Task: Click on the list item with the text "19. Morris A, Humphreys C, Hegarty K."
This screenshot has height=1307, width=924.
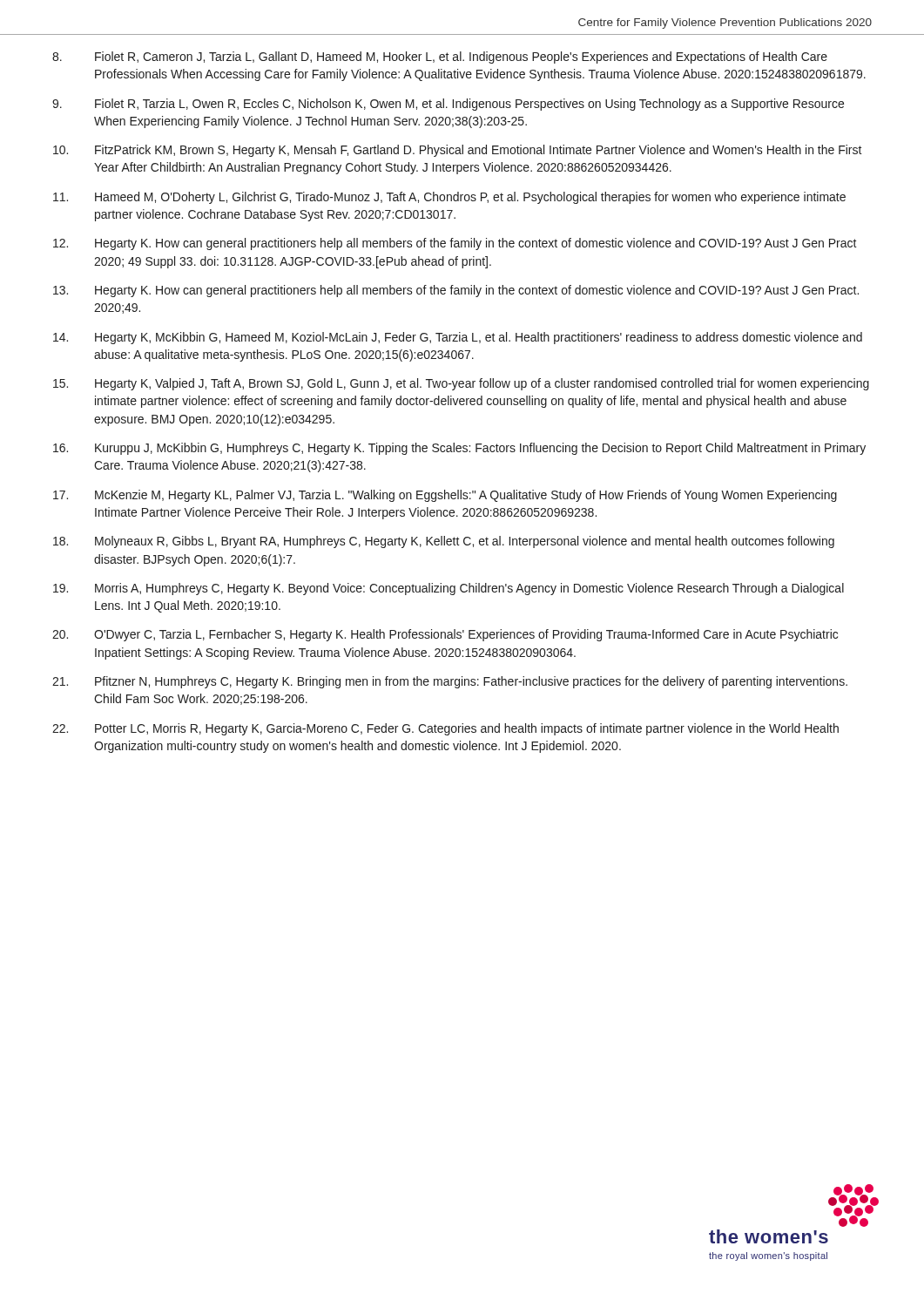Action: 462,597
